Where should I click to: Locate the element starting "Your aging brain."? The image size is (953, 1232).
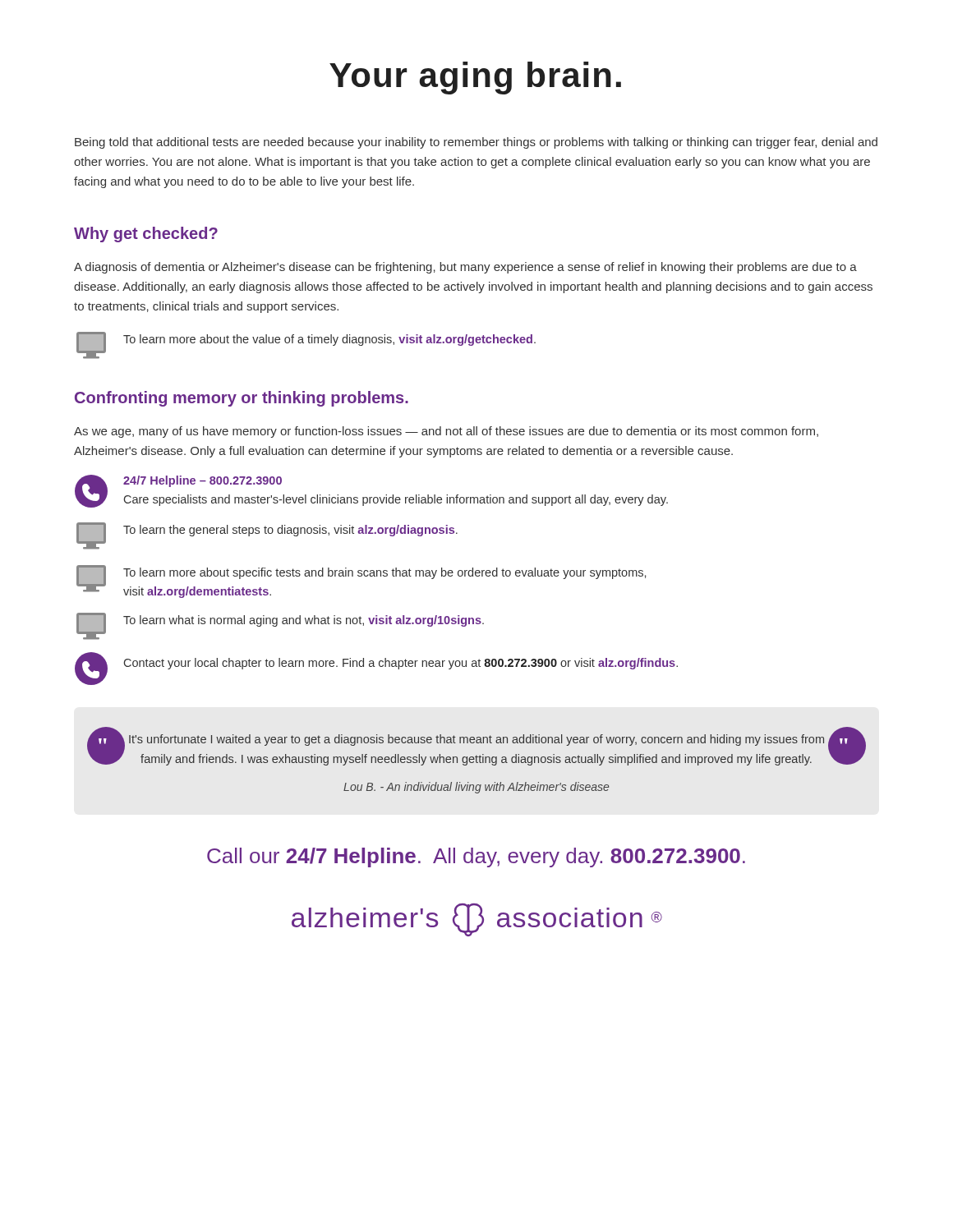pyautogui.click(x=476, y=75)
